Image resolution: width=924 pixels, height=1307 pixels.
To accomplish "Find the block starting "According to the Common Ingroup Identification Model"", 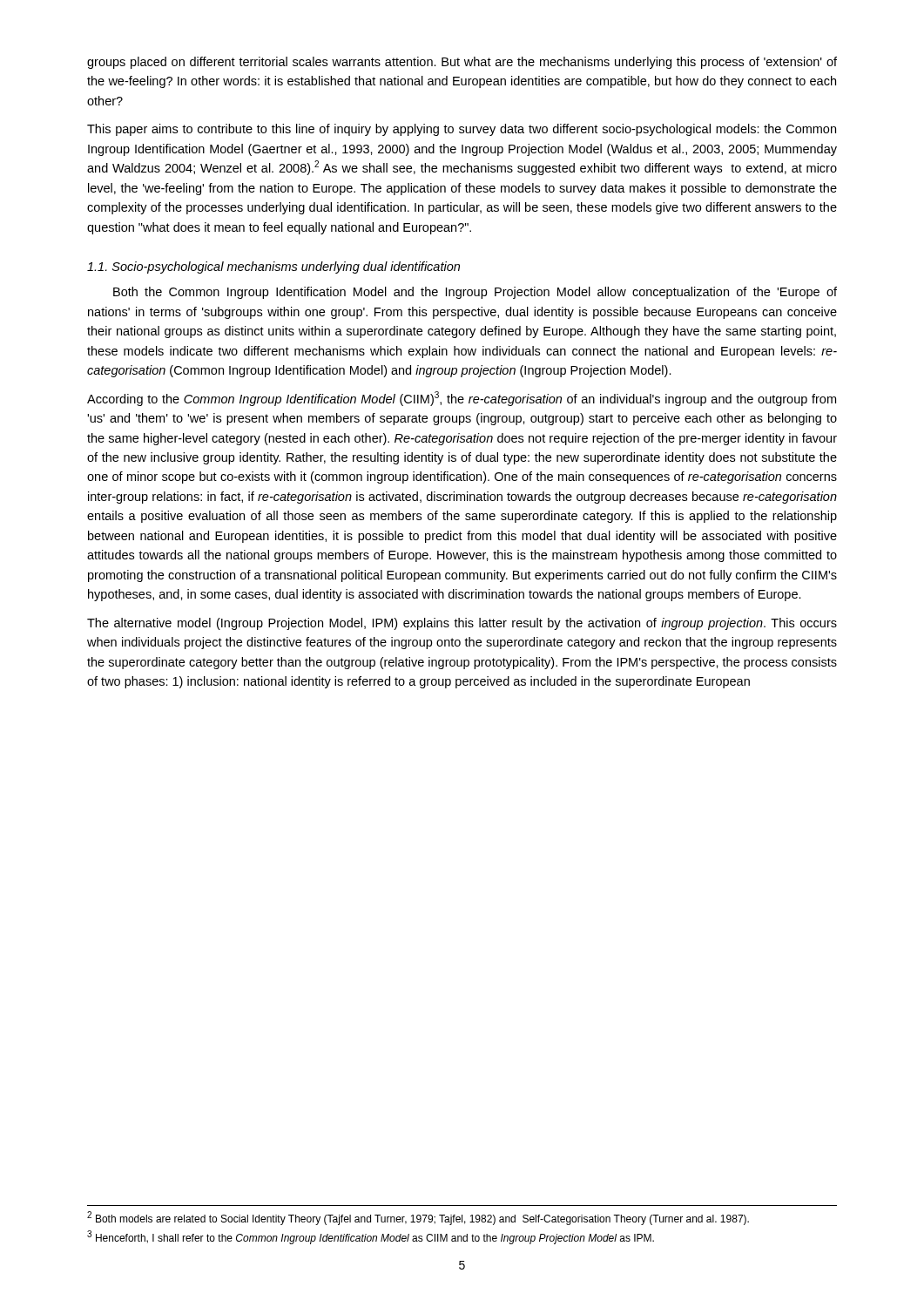I will [x=462, y=496].
